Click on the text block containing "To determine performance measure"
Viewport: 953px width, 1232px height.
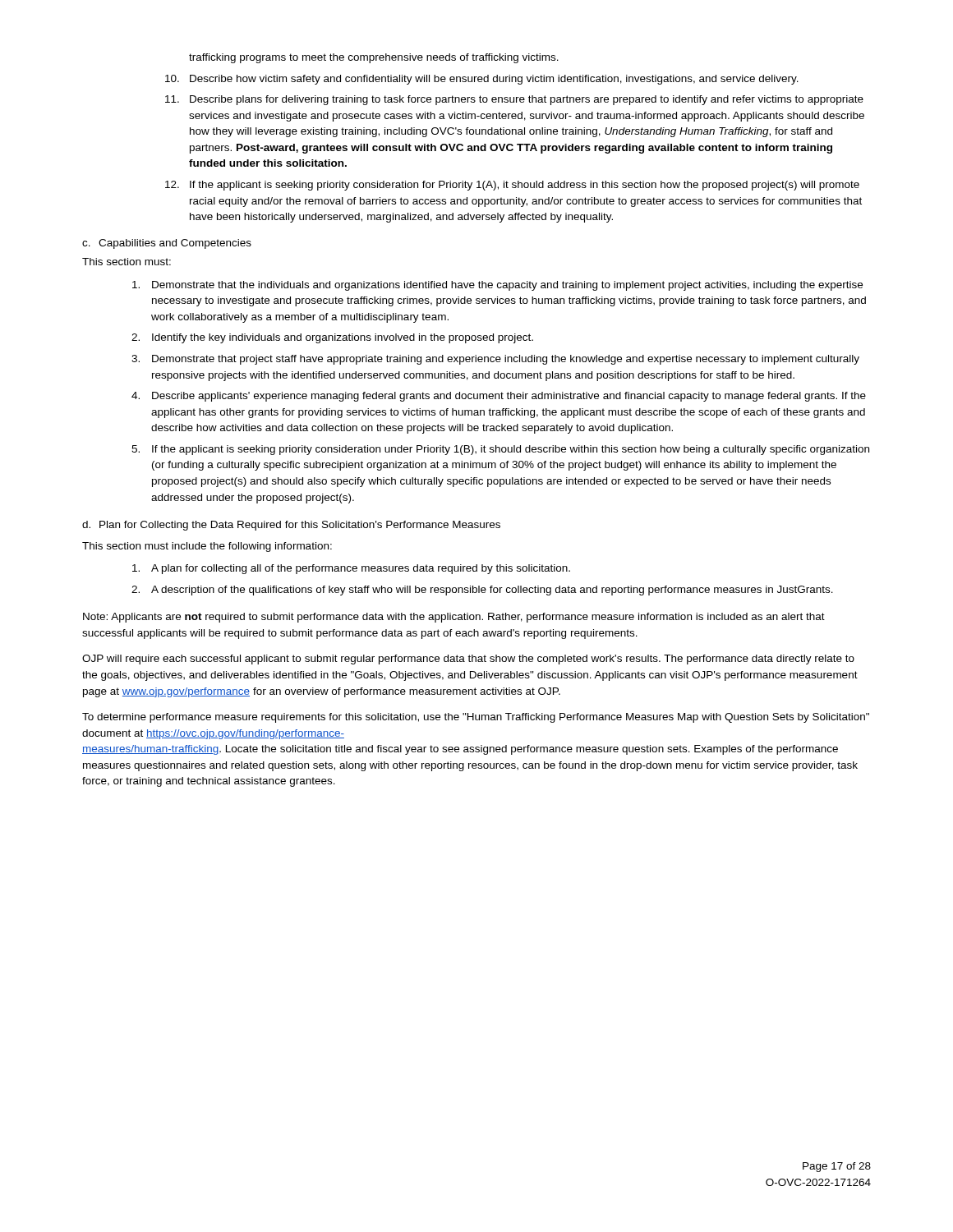476,749
